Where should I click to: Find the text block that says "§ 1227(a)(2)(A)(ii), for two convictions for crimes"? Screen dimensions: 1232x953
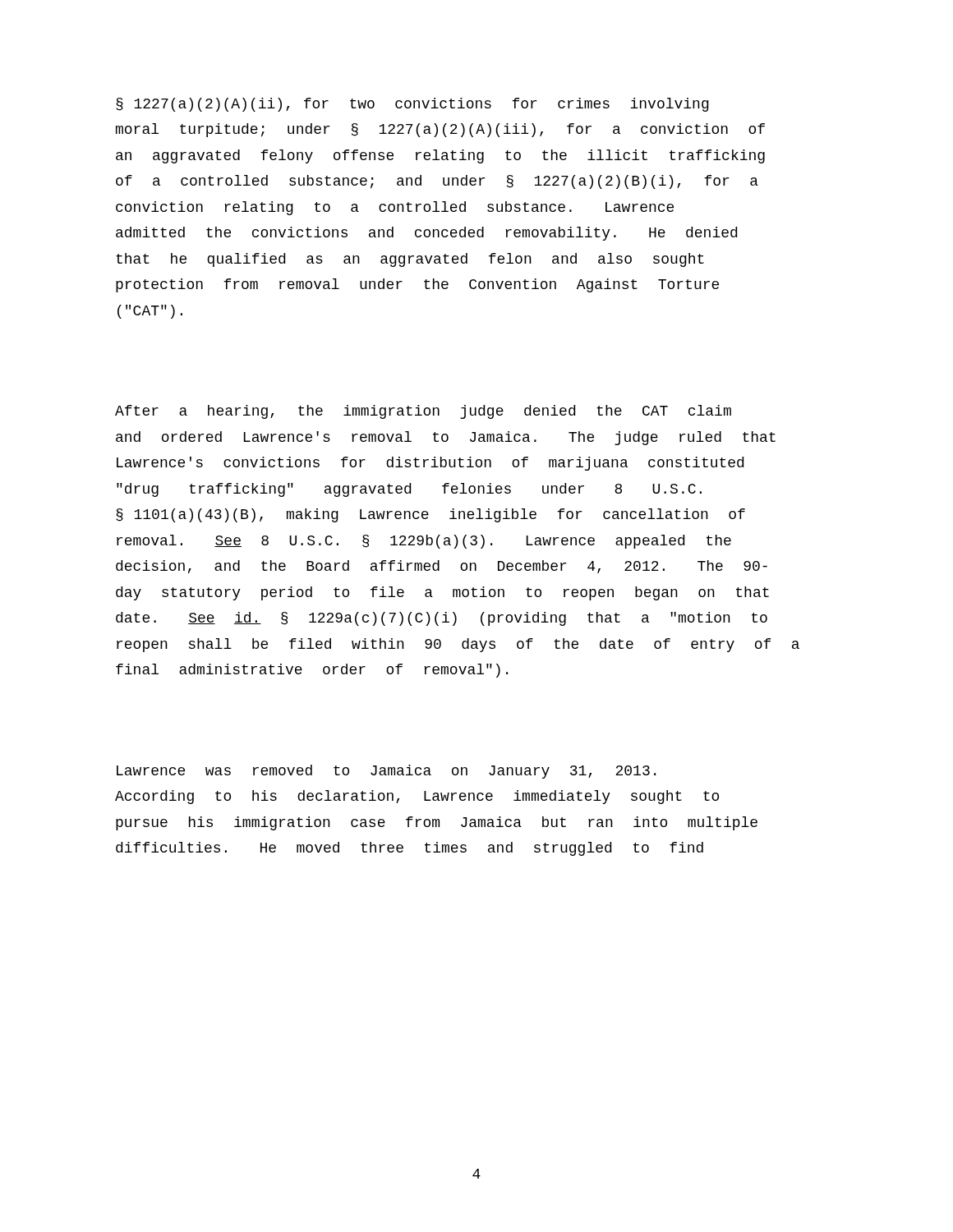(x=440, y=220)
